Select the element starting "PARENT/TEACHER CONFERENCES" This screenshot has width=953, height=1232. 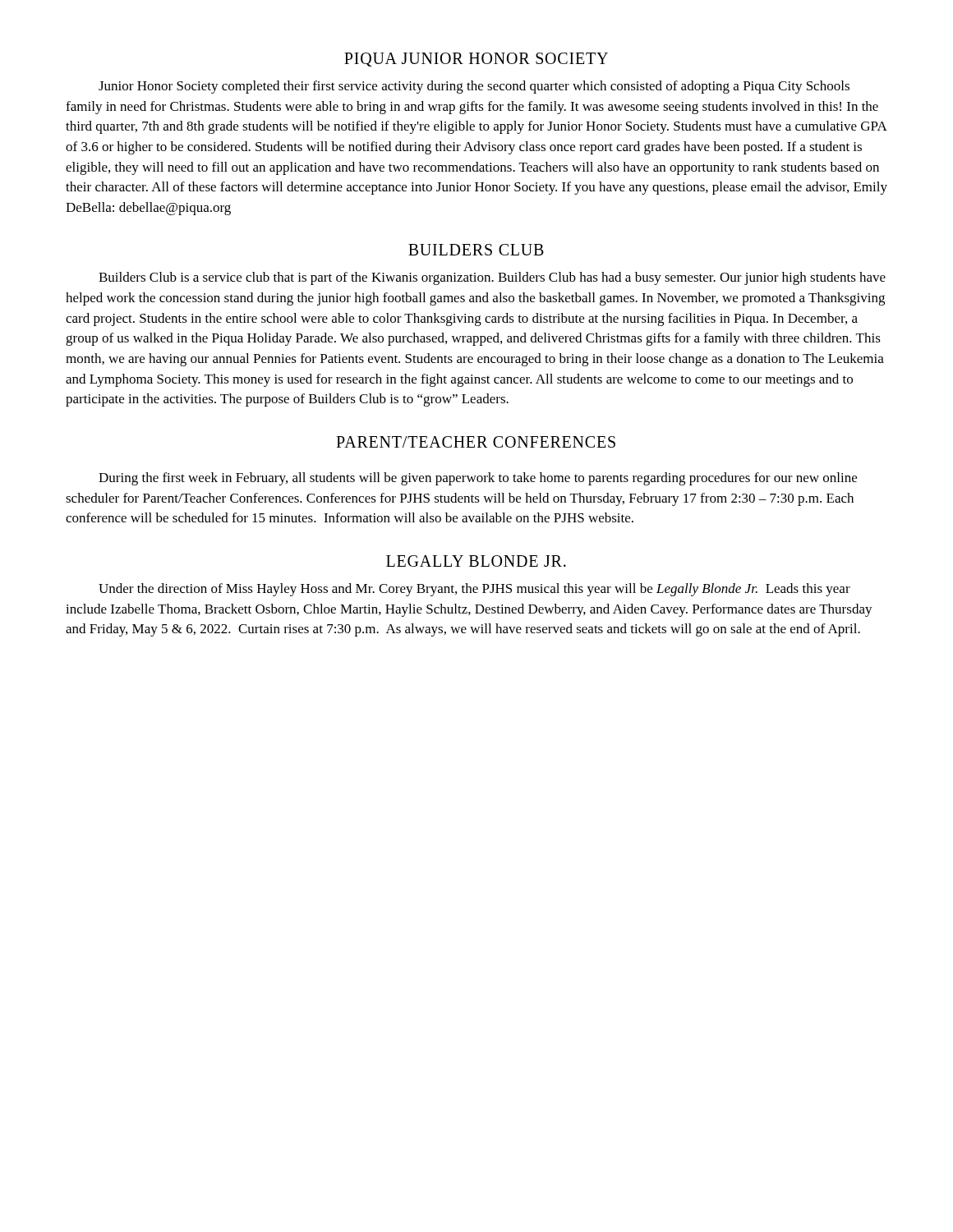476,442
